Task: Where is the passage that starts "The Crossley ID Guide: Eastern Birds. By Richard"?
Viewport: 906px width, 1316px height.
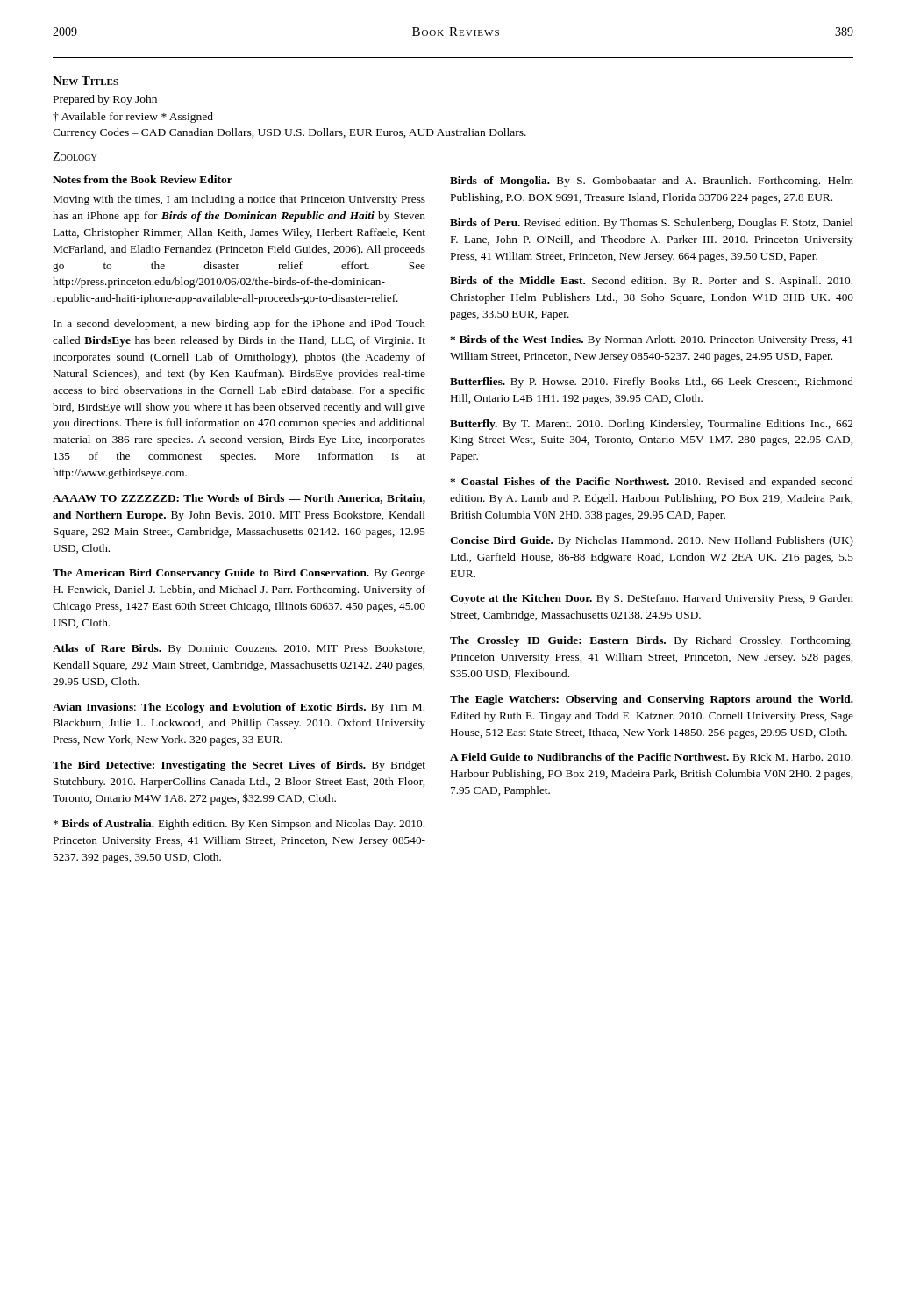Action: tap(652, 657)
